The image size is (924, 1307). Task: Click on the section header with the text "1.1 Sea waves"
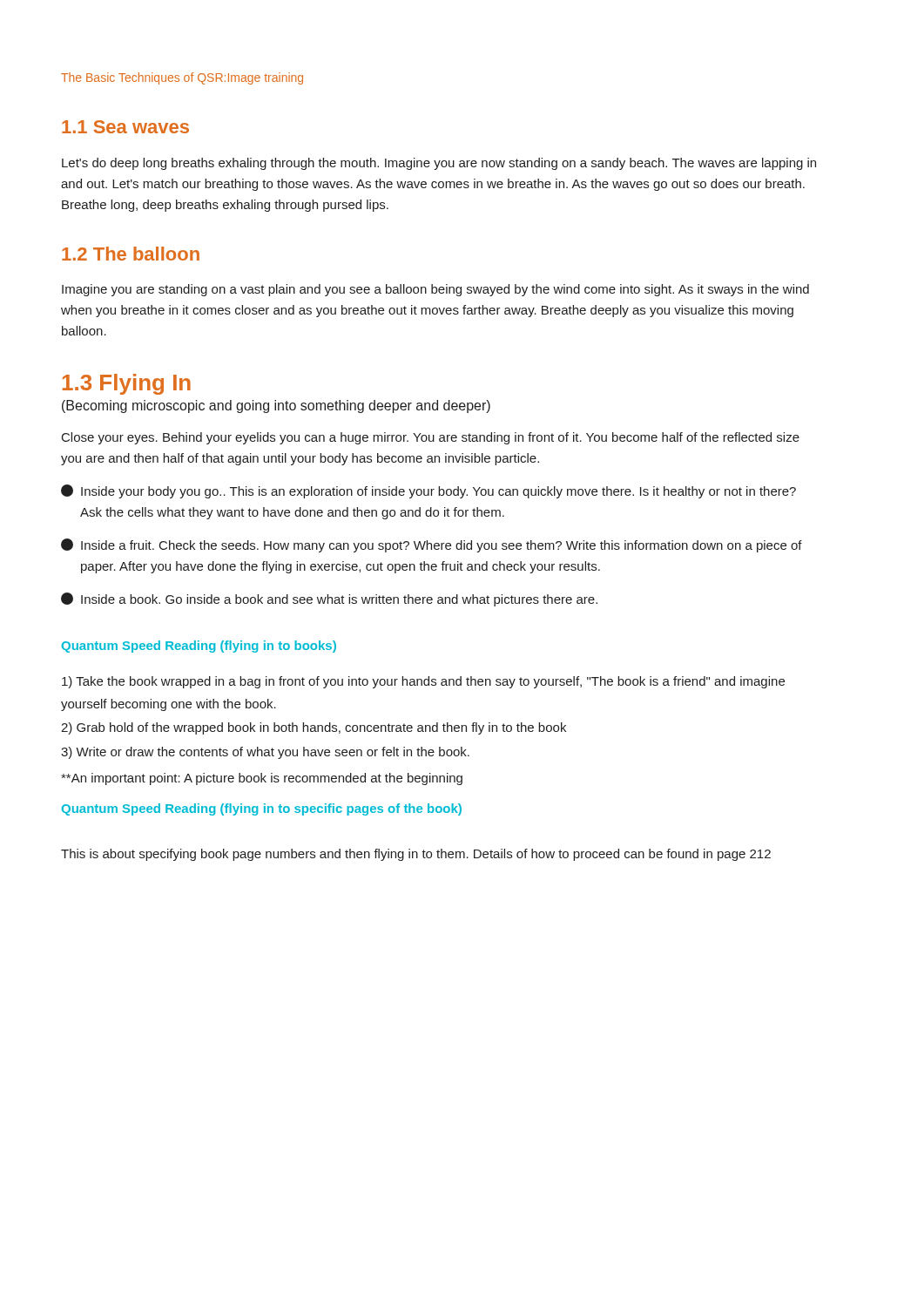click(x=125, y=127)
